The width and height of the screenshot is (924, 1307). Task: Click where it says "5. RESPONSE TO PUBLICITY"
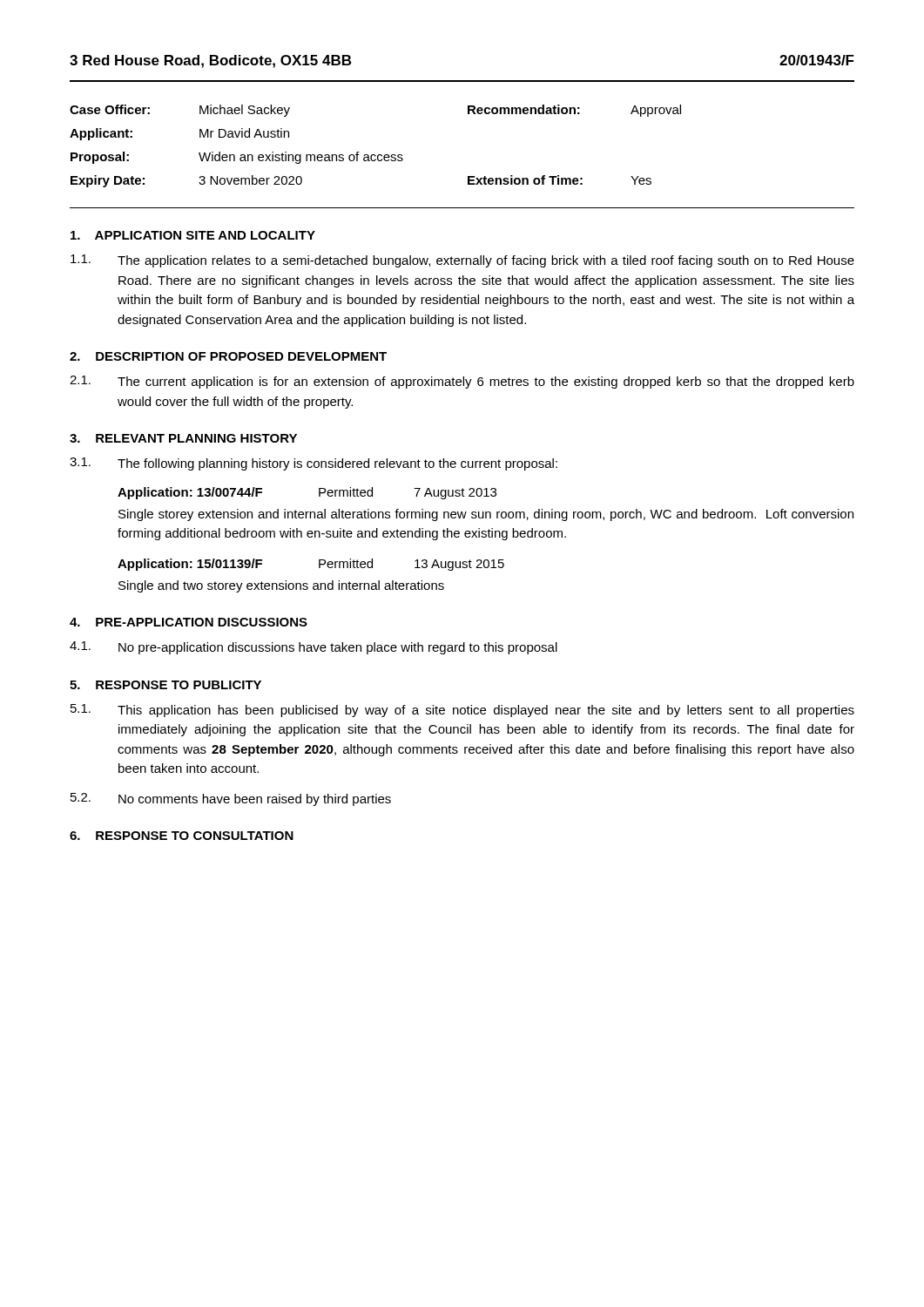coord(166,684)
